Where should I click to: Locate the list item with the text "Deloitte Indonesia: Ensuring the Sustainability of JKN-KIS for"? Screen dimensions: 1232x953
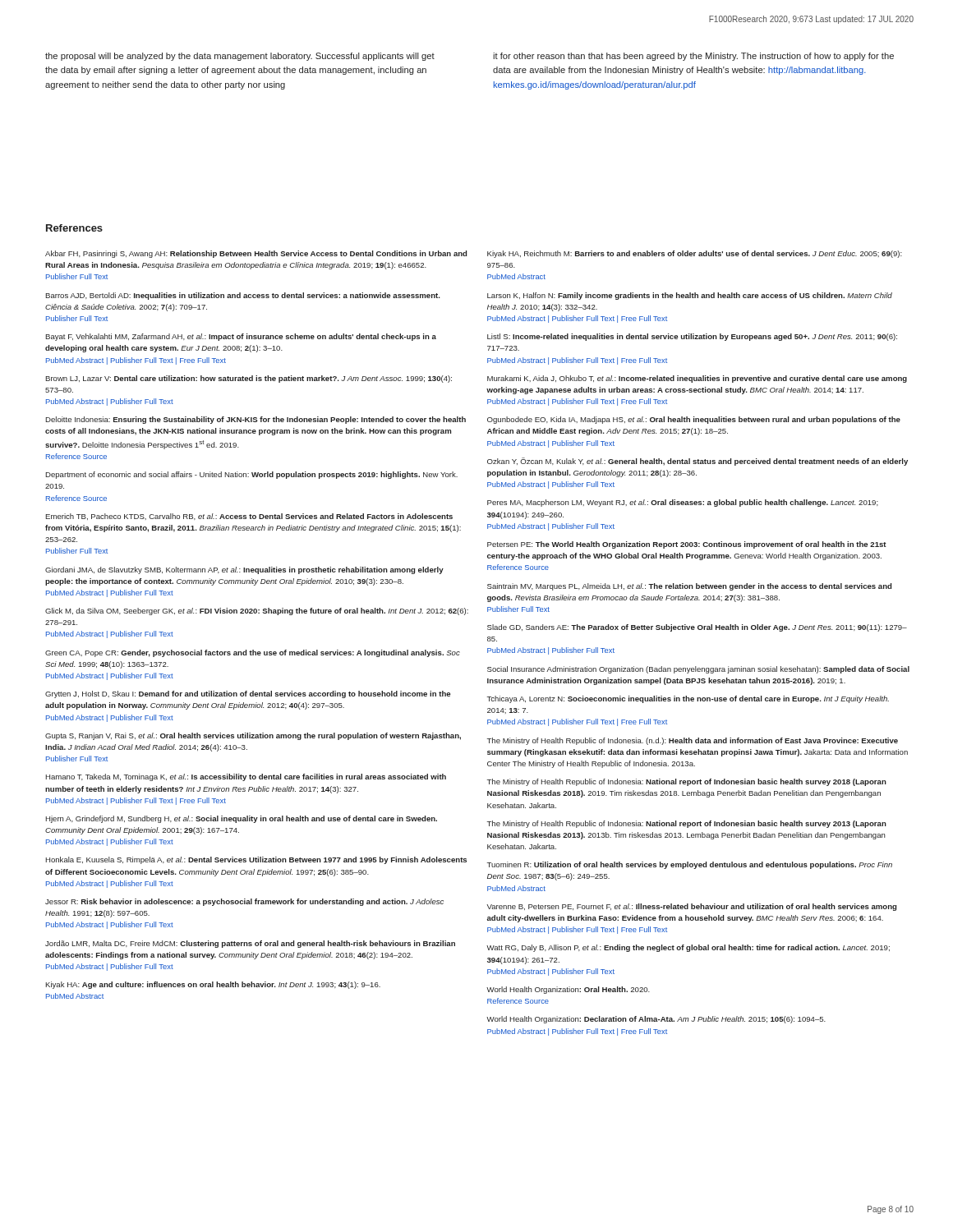coord(256,438)
